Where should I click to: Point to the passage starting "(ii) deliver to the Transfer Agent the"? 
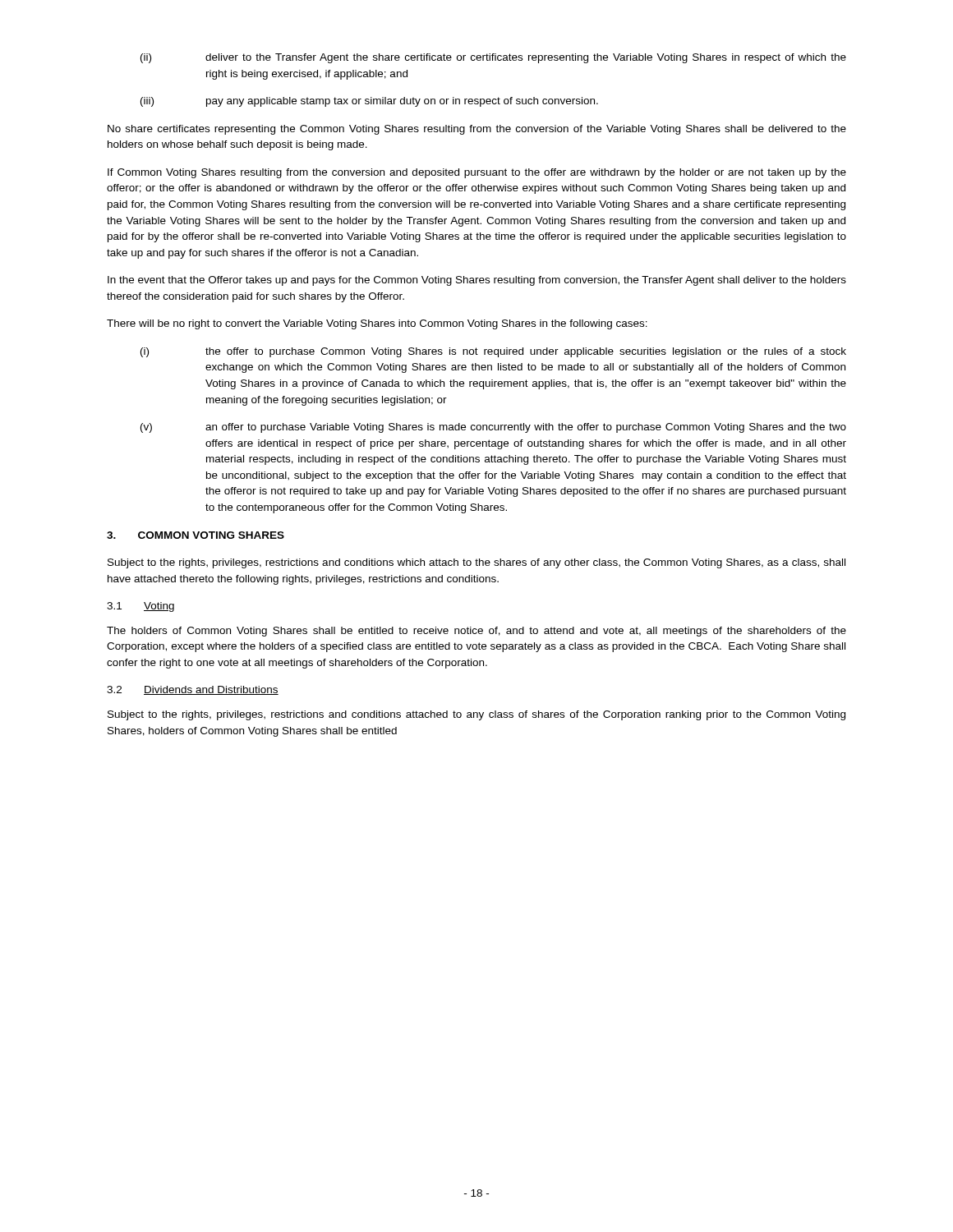click(x=476, y=65)
